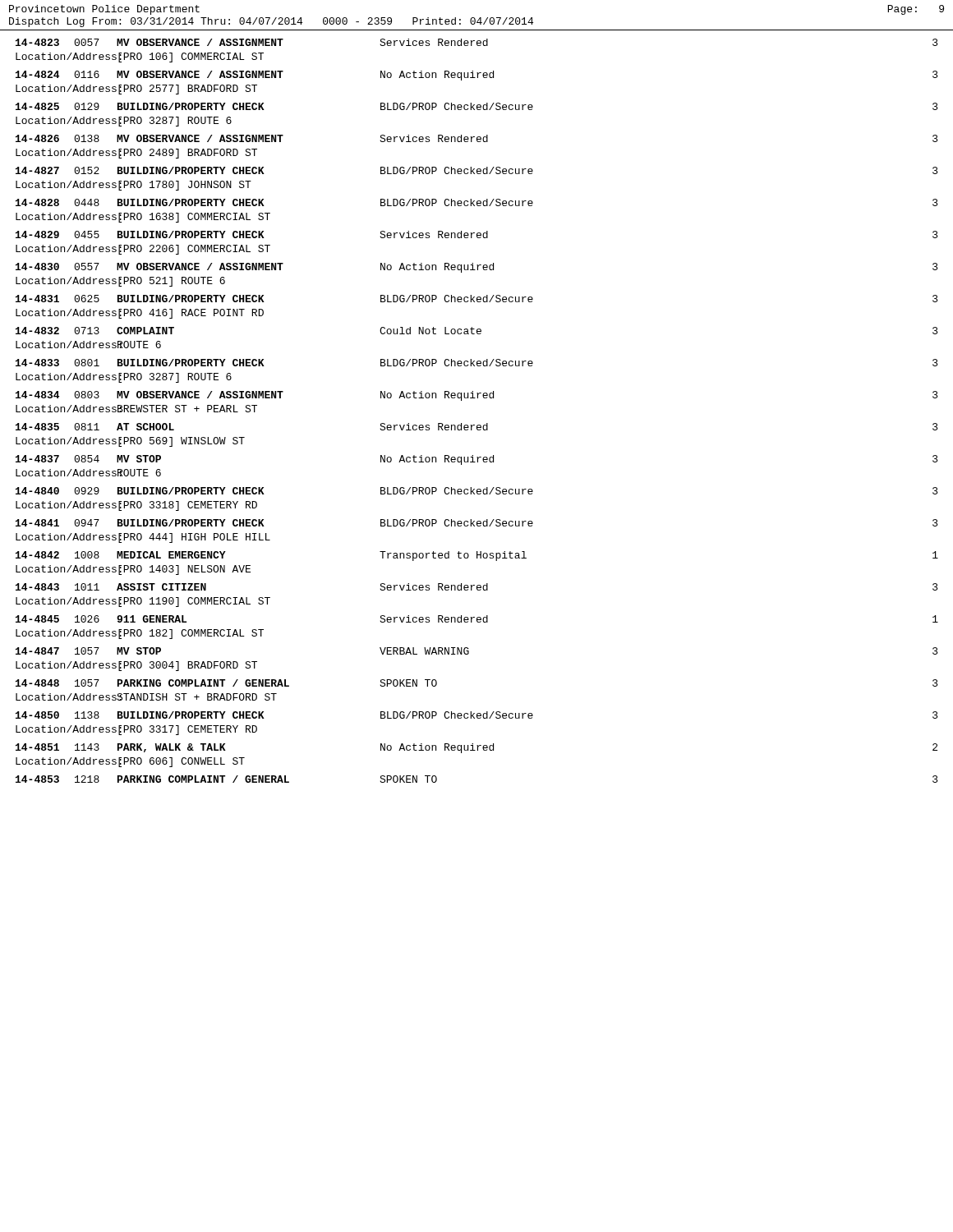Select the list item that reads "14-4841 0947 BUILDING/PROPERTY"
The image size is (953, 1232).
[x=476, y=531]
